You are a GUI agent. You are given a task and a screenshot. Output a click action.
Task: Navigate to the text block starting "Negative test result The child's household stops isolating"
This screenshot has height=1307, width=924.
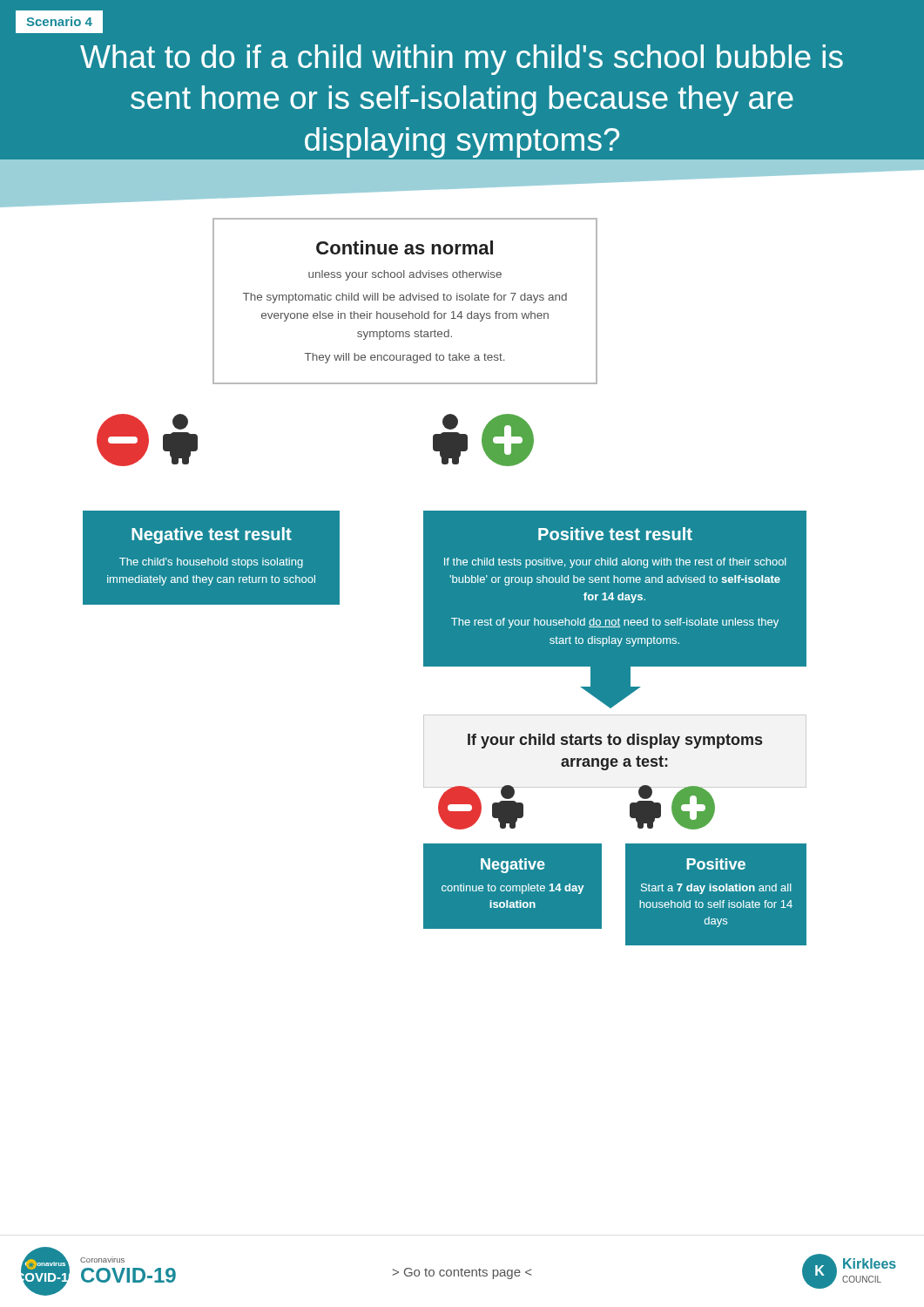click(x=211, y=556)
